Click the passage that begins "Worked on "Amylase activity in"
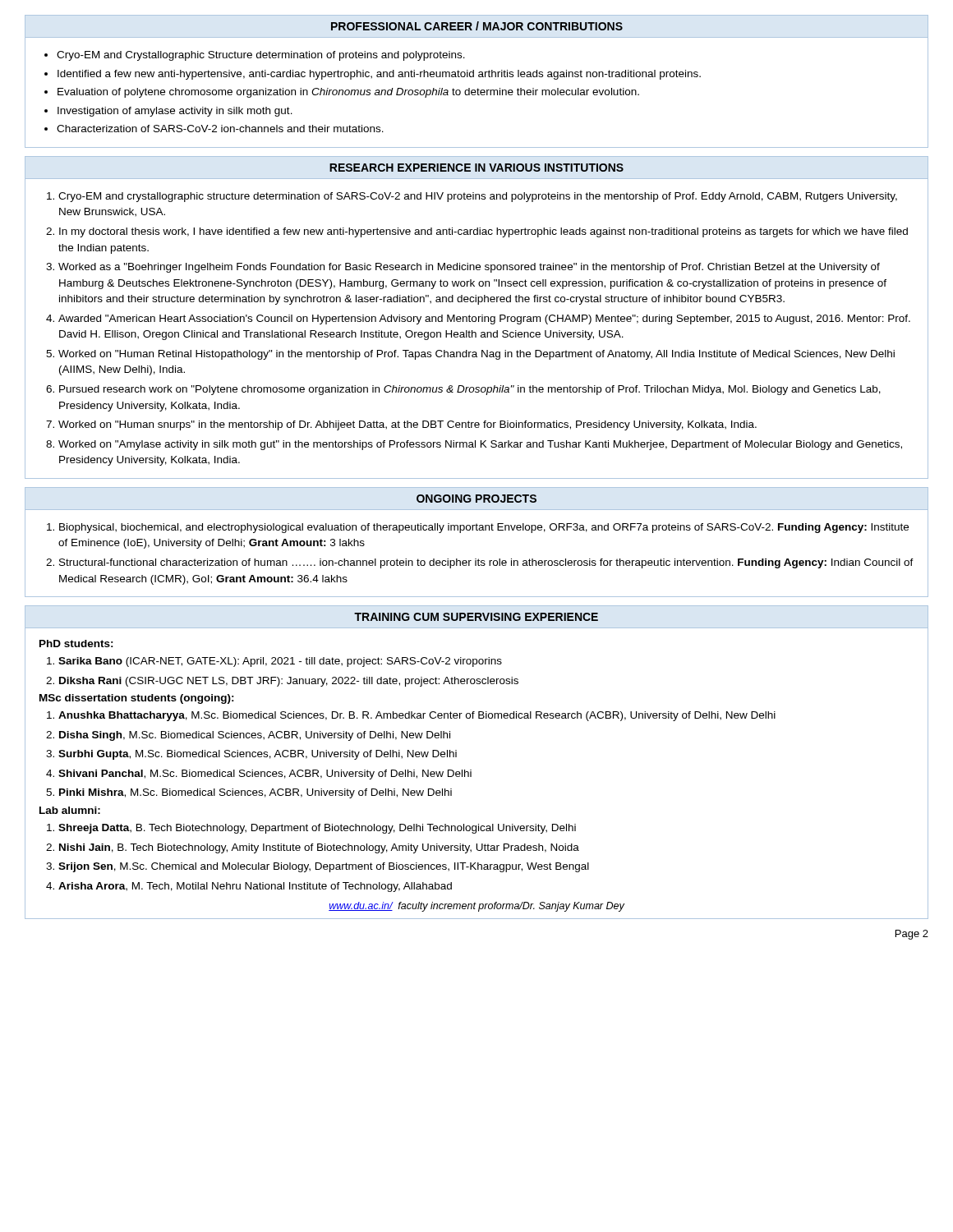The height and width of the screenshot is (1232, 953). click(481, 452)
